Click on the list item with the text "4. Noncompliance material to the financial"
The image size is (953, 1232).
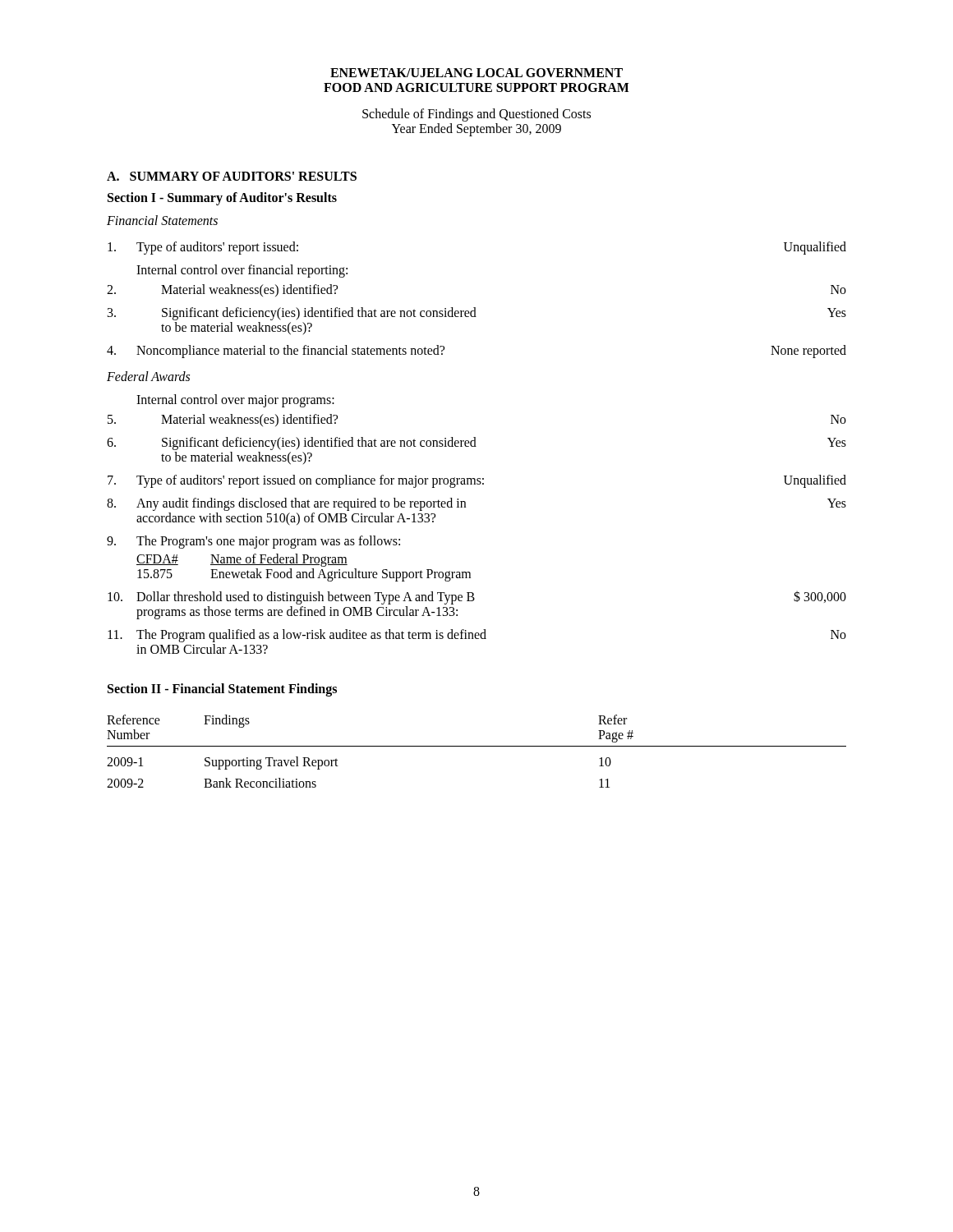(287, 351)
